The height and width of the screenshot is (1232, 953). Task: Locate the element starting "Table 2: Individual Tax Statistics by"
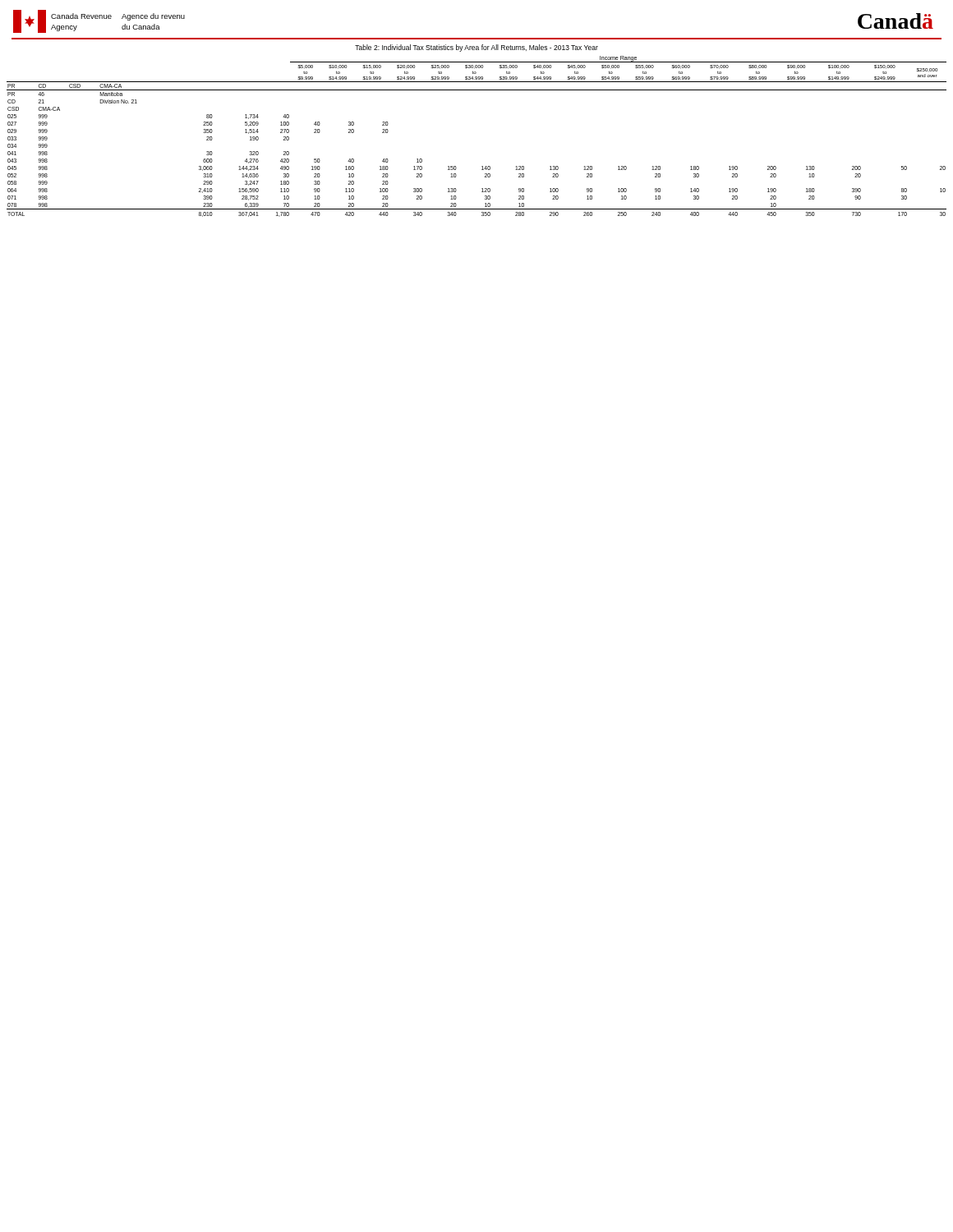pyautogui.click(x=476, y=48)
